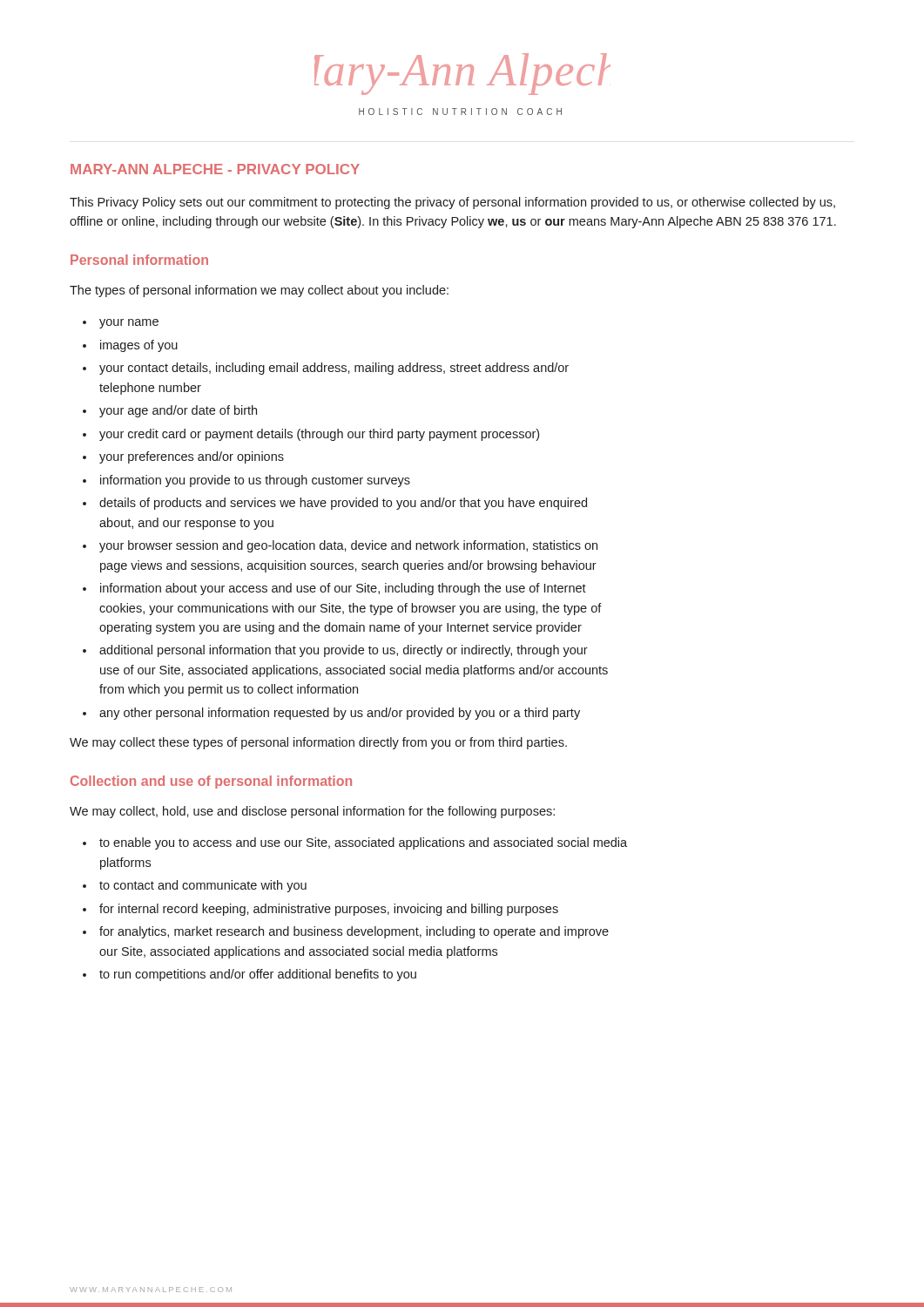Point to the block beginning "your credit card or payment details (through"
Viewport: 924px width, 1307px height.
pos(320,434)
